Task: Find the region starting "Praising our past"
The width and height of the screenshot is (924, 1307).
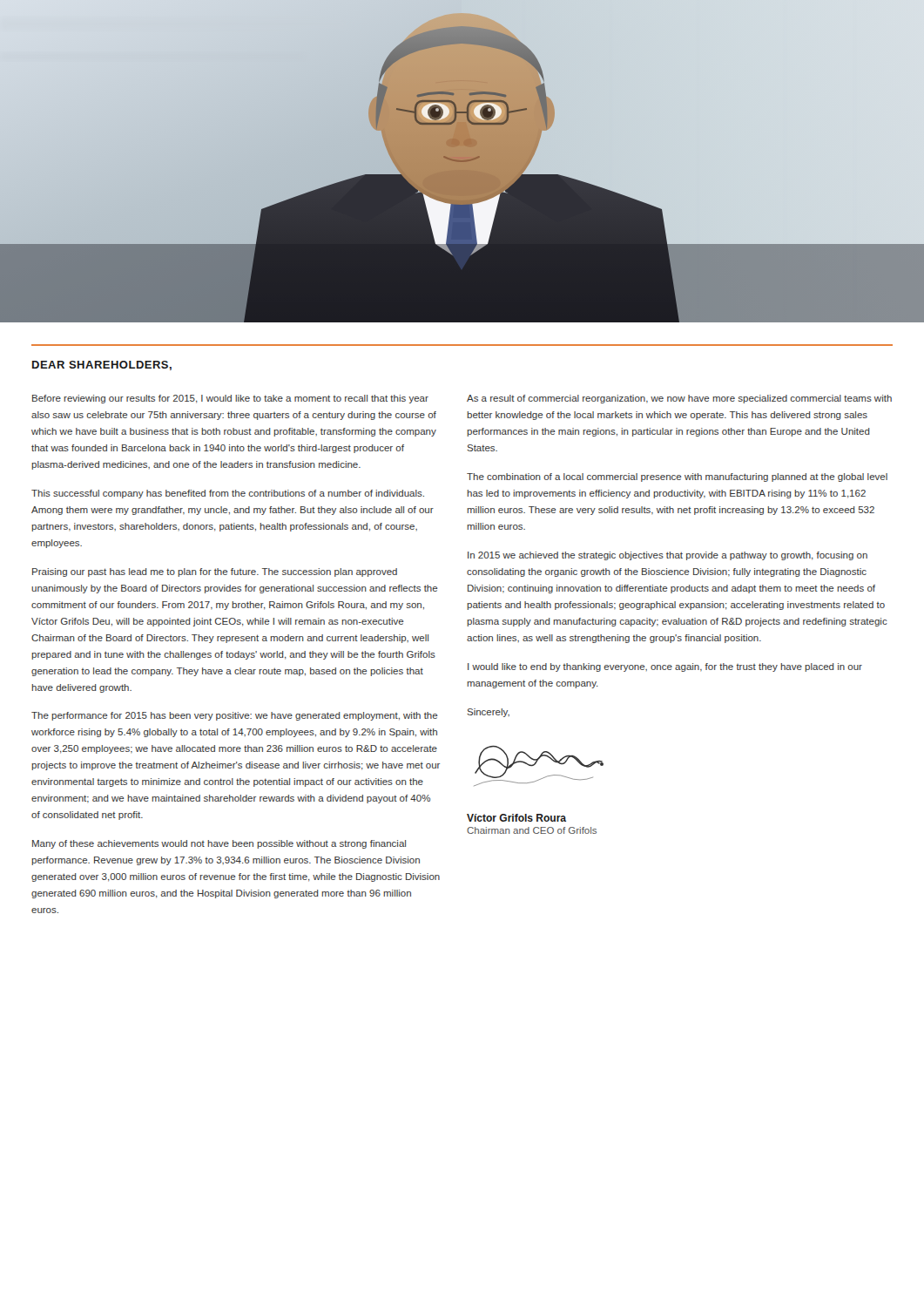Action: coord(235,629)
